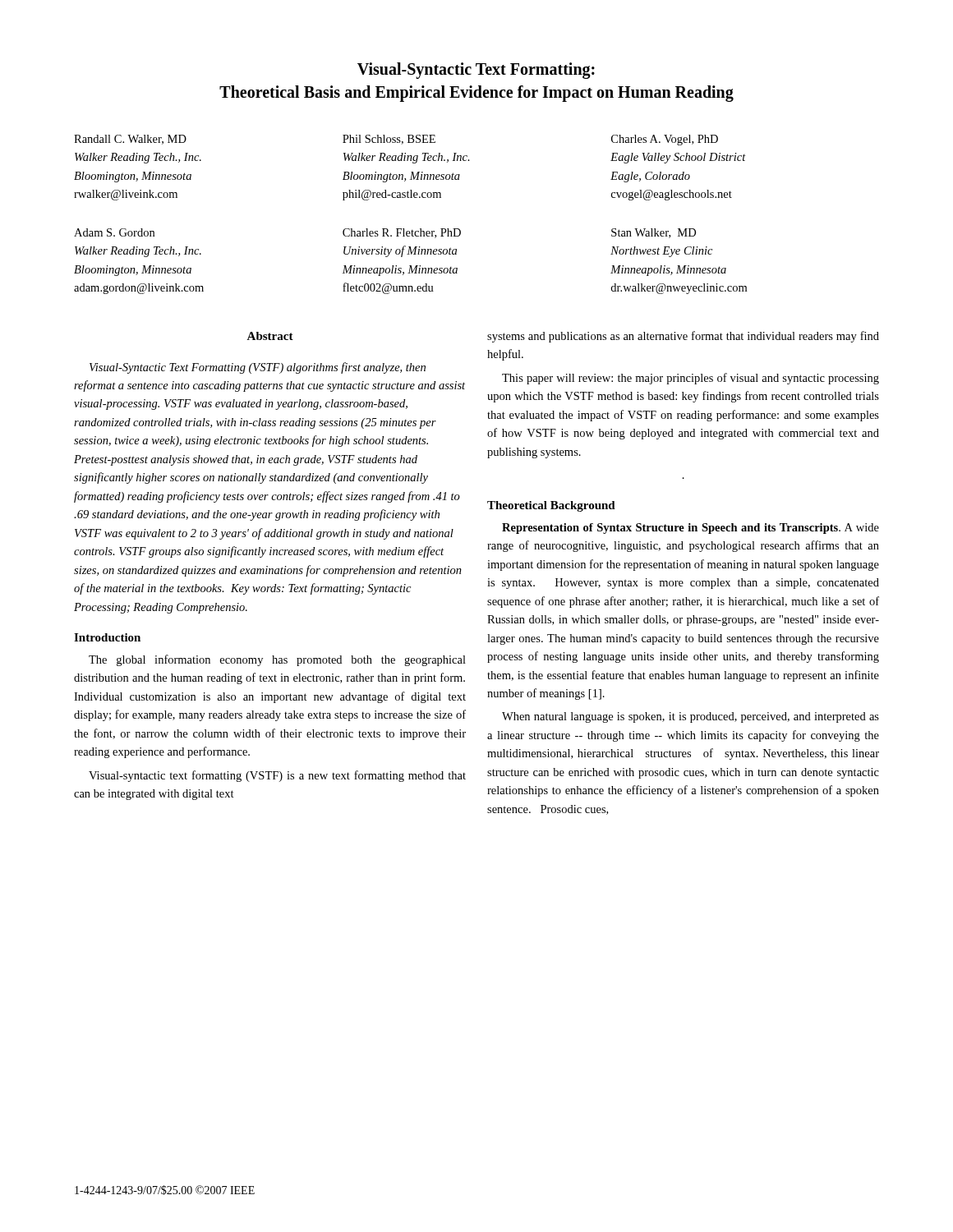Viewport: 953px width, 1232px height.
Task: Point to the passage starting "Adam S. Gordon Walker"
Action: pos(385,233)
